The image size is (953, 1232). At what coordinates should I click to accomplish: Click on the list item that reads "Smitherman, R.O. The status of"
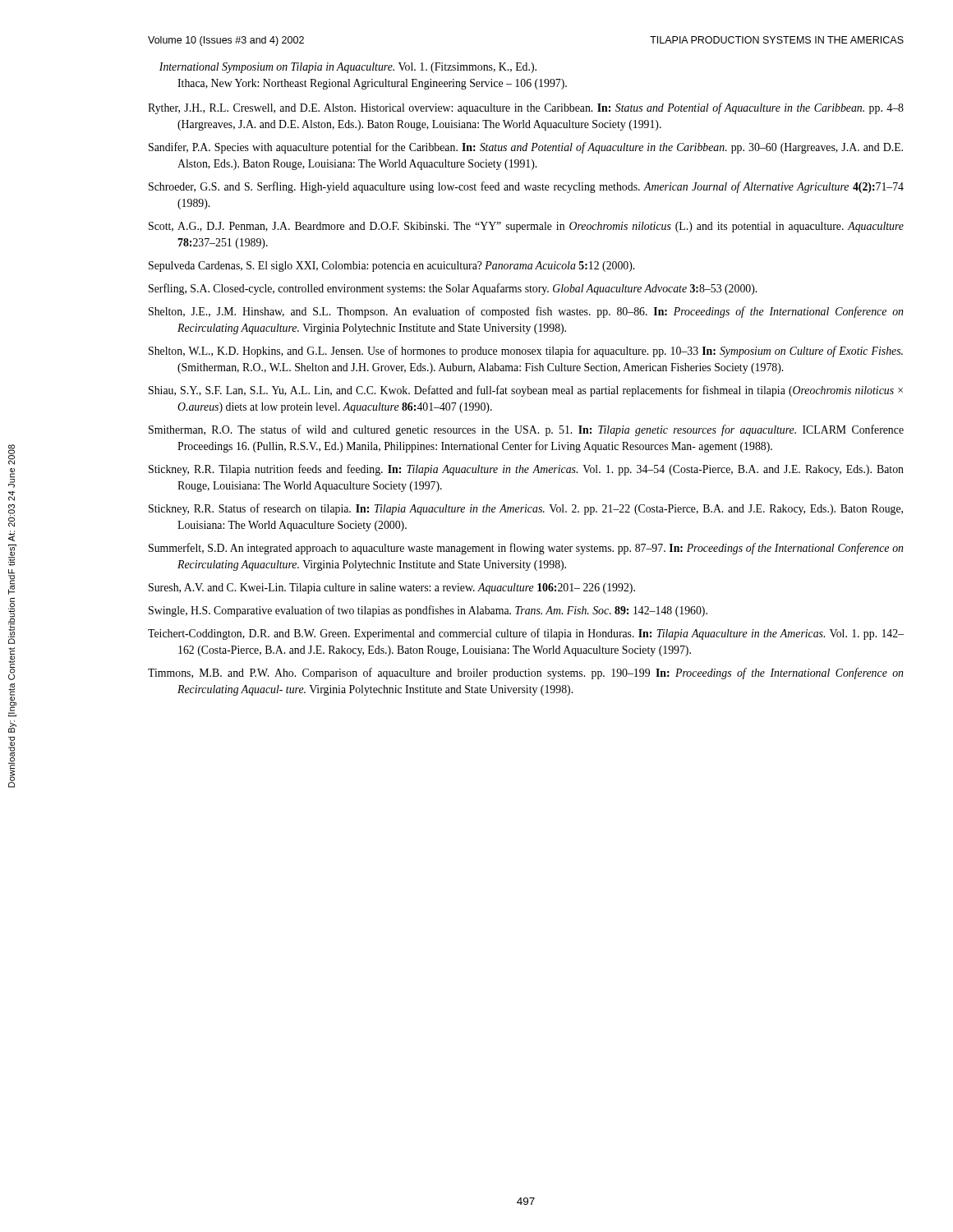point(526,438)
